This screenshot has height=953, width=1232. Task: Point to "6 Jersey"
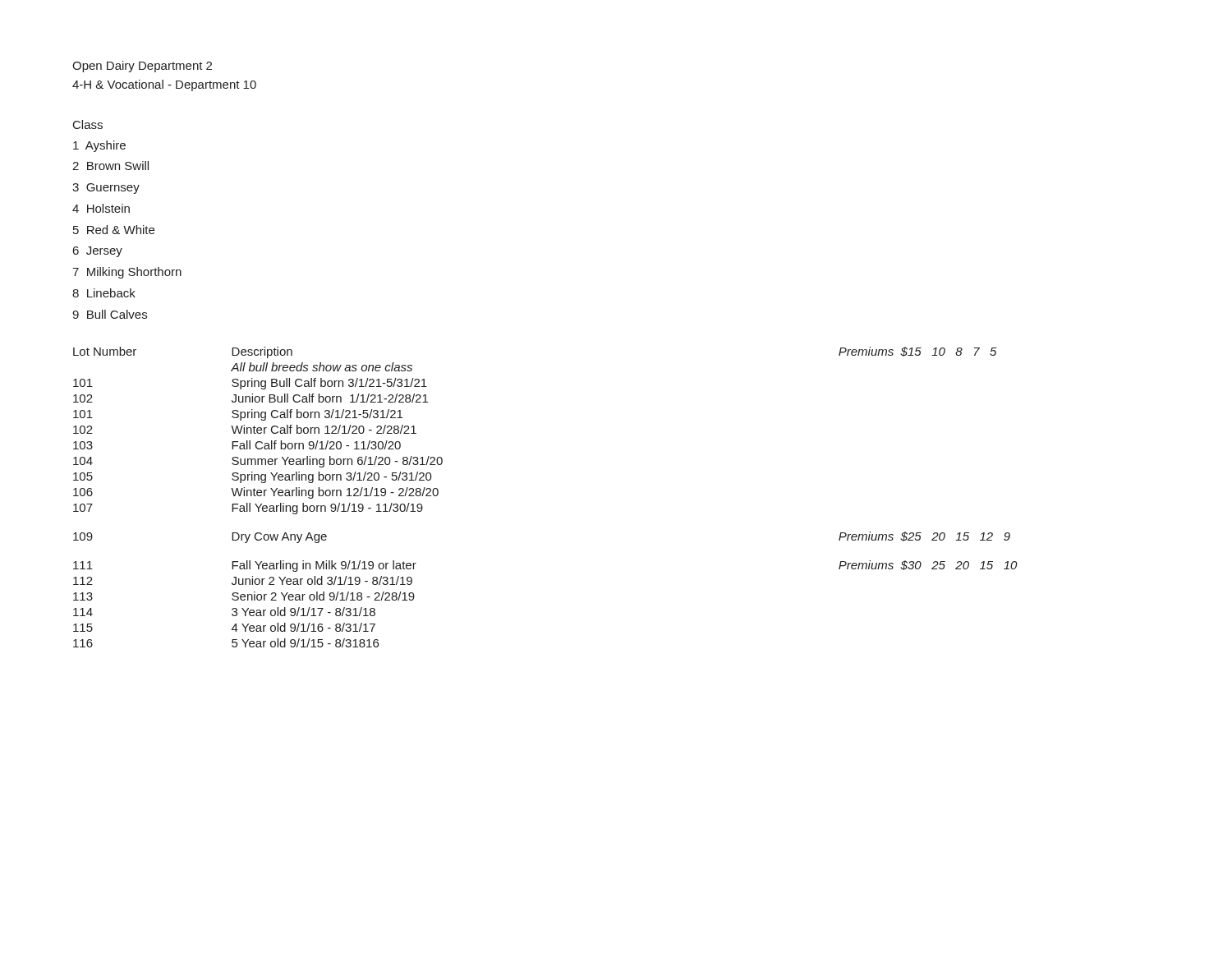click(97, 251)
